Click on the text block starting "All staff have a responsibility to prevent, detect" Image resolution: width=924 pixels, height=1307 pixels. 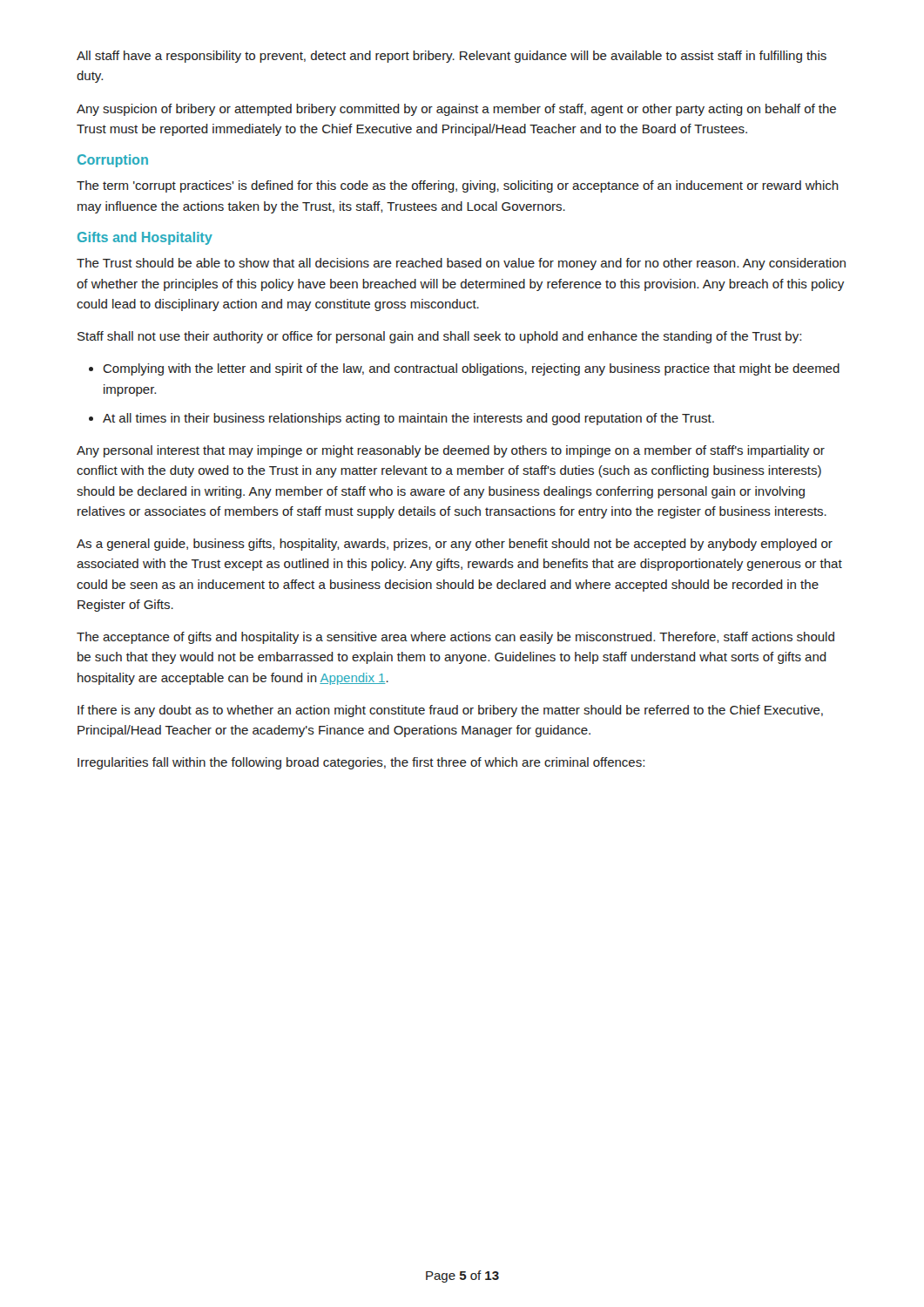coord(462,66)
